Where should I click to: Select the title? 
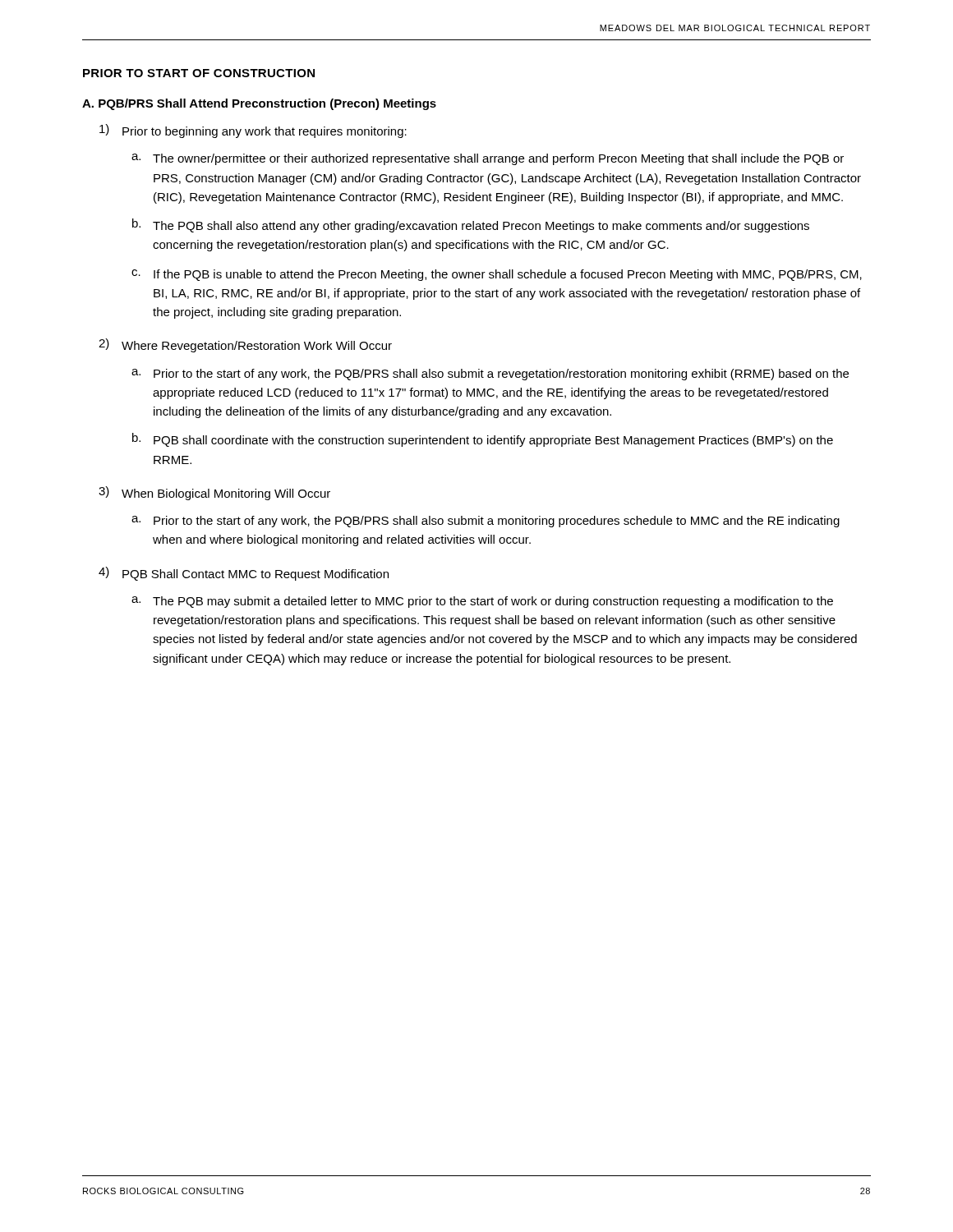tap(199, 73)
